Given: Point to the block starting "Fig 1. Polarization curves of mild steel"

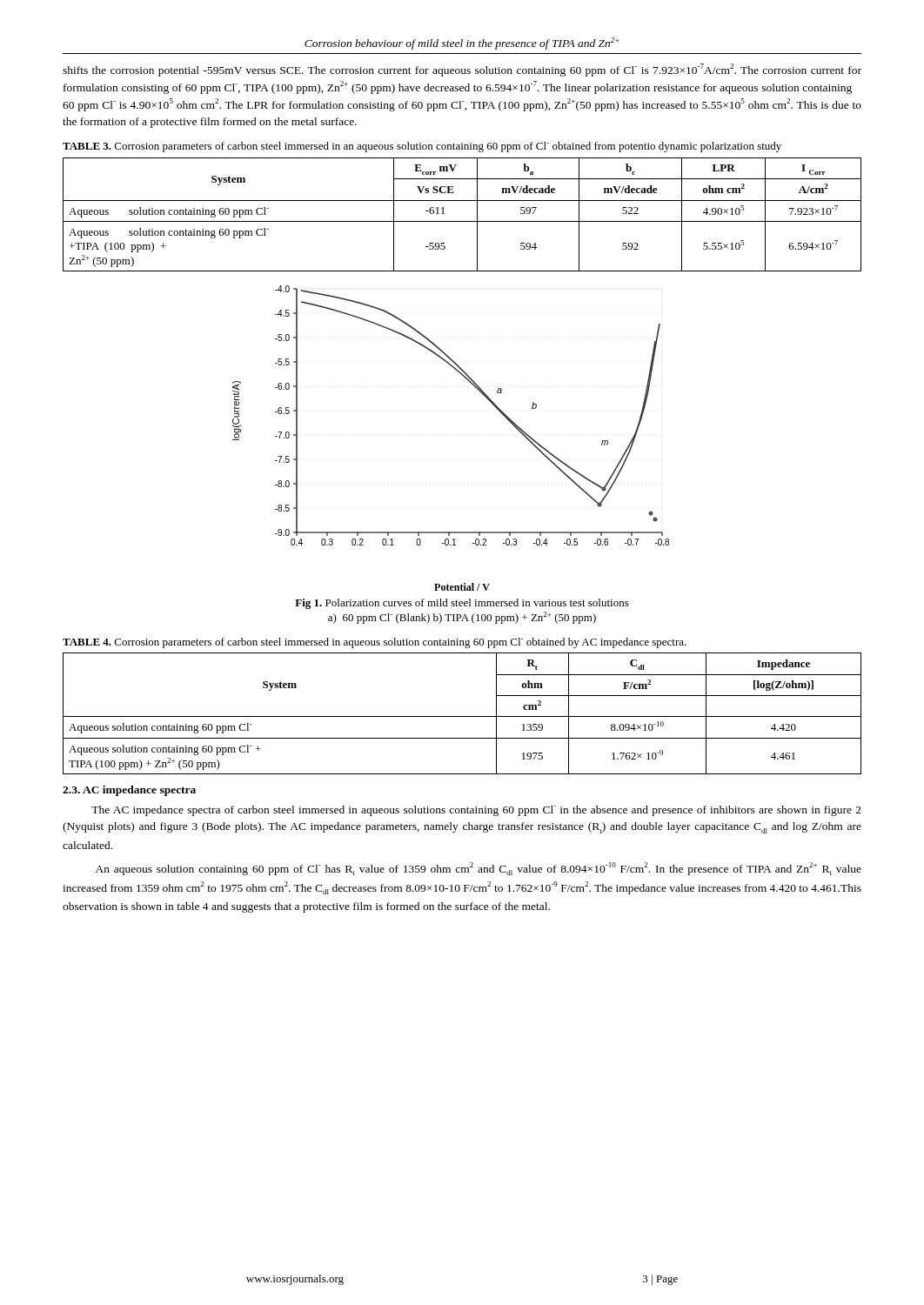Looking at the screenshot, I should point(462,610).
